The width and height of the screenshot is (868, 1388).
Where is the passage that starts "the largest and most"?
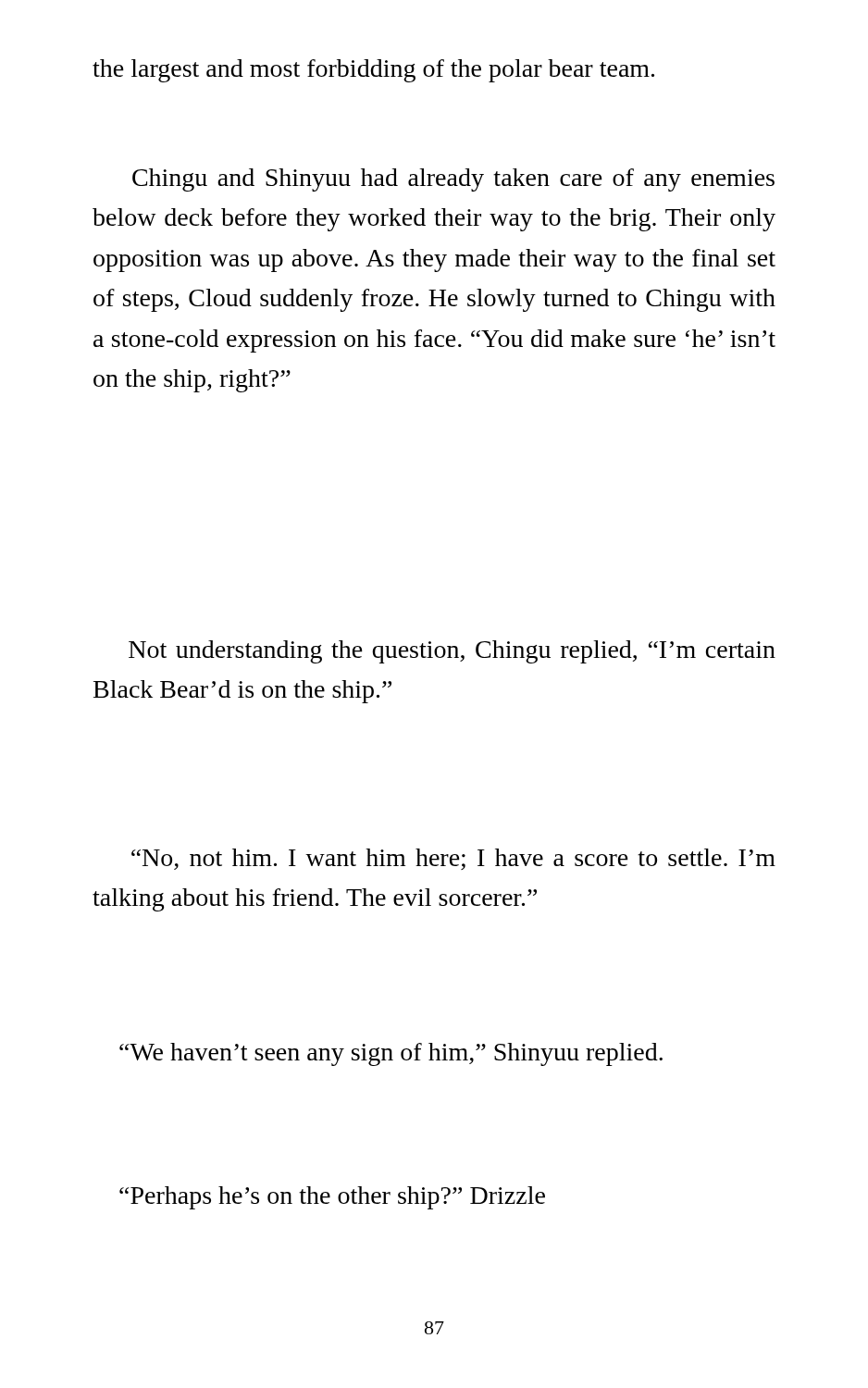(x=374, y=68)
